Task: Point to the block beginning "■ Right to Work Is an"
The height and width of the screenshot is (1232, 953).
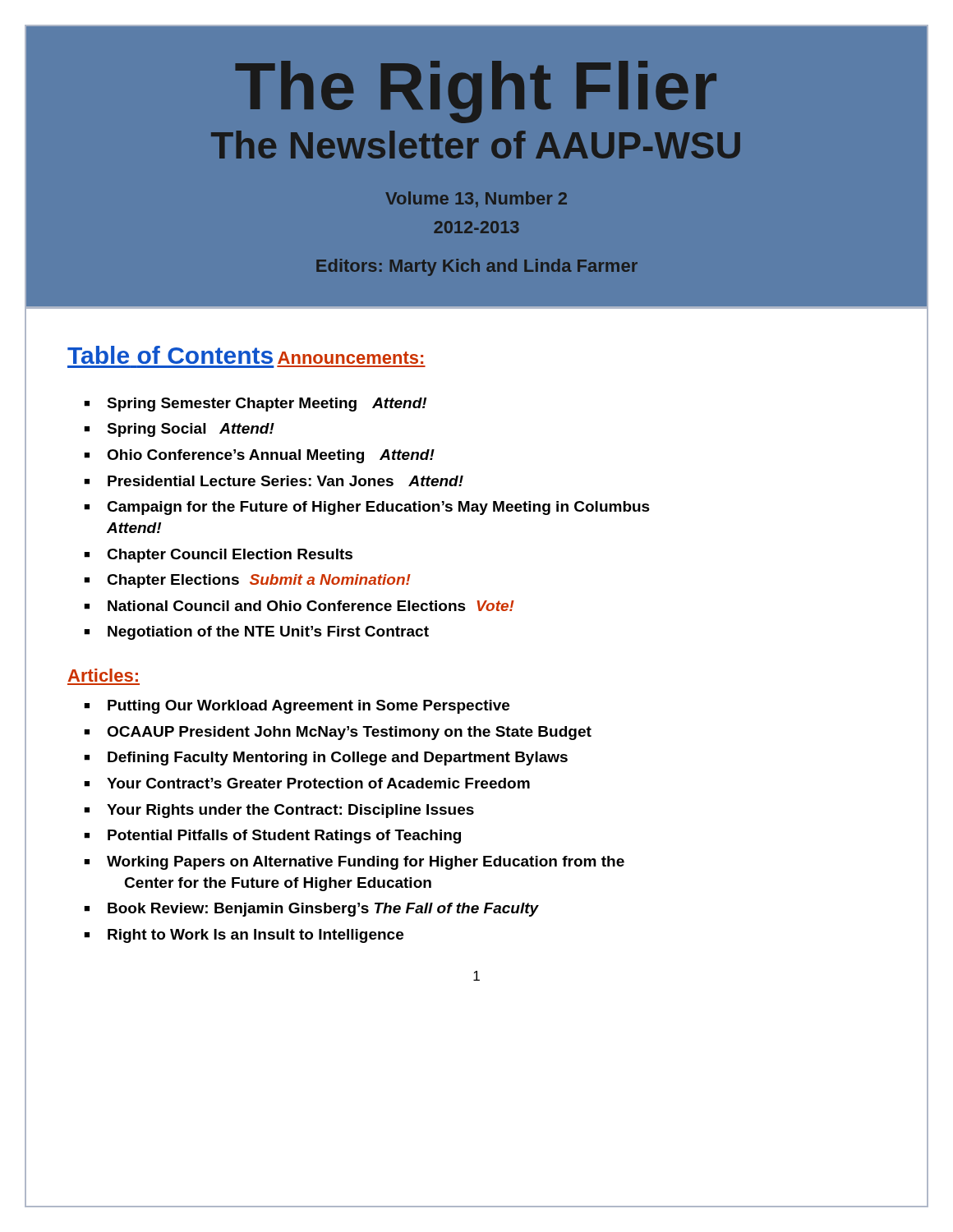Action: pyautogui.click(x=244, y=936)
